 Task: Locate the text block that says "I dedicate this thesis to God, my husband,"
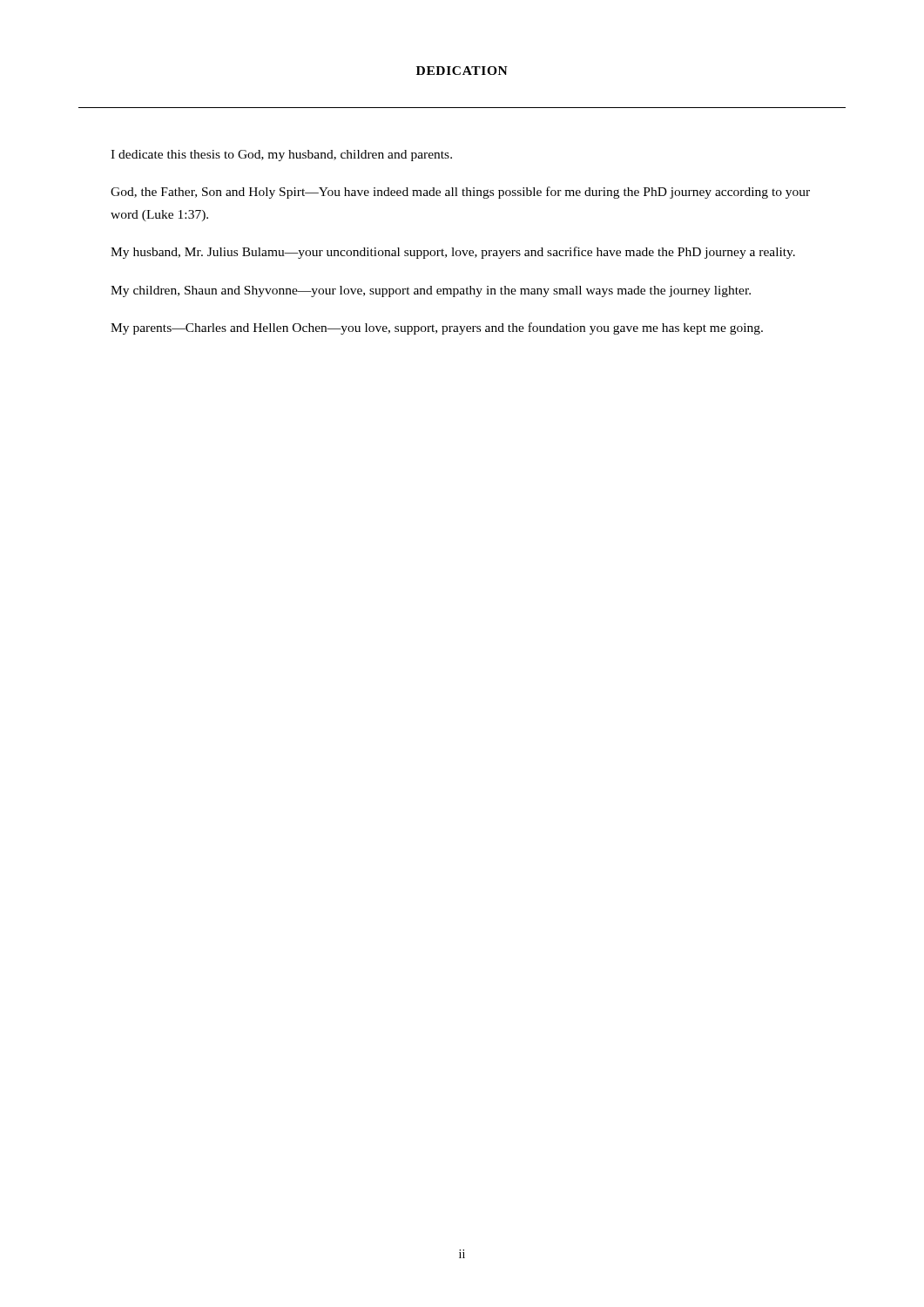click(462, 241)
